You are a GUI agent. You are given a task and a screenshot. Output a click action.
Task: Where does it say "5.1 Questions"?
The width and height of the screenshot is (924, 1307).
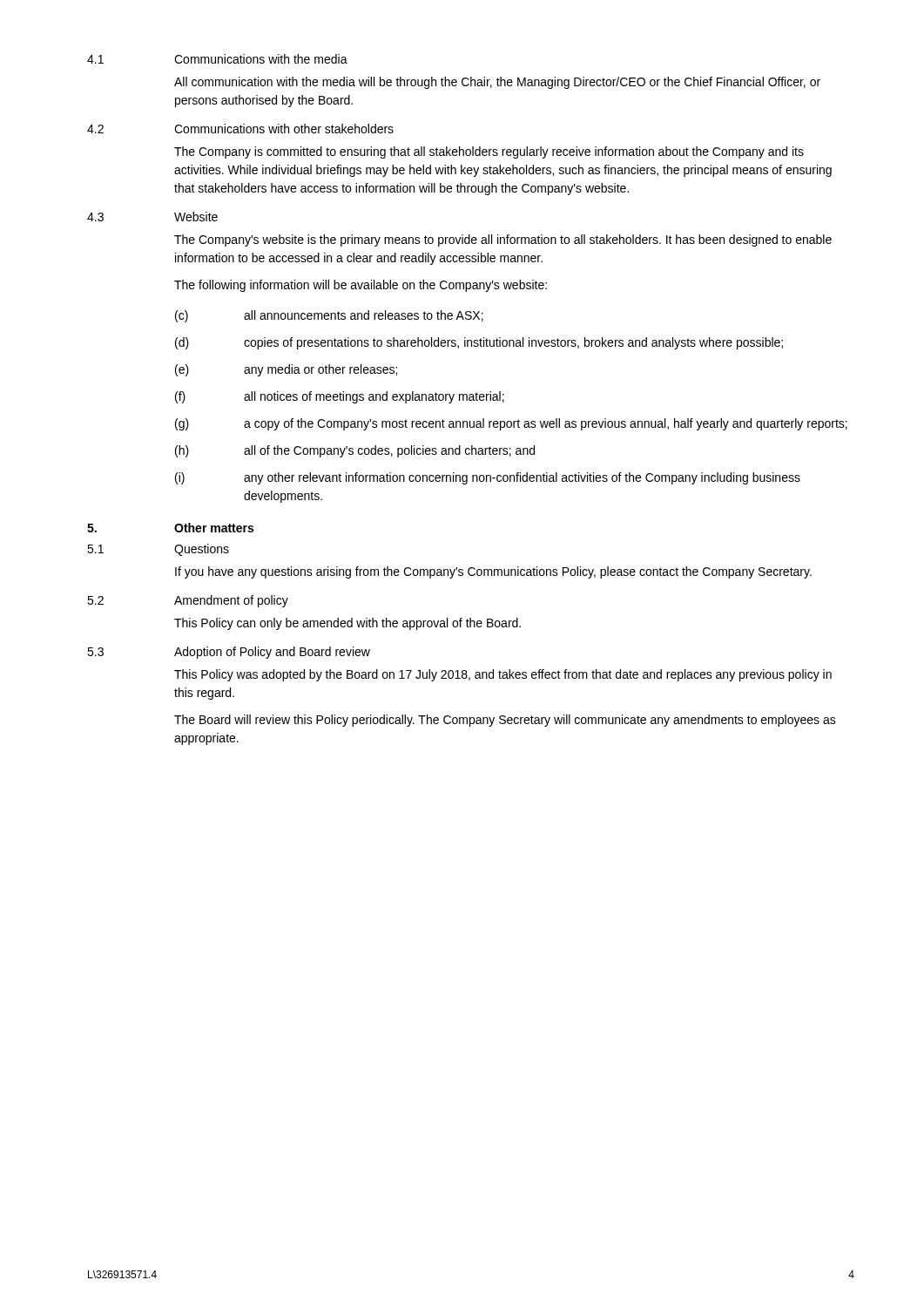(x=90, y=549)
